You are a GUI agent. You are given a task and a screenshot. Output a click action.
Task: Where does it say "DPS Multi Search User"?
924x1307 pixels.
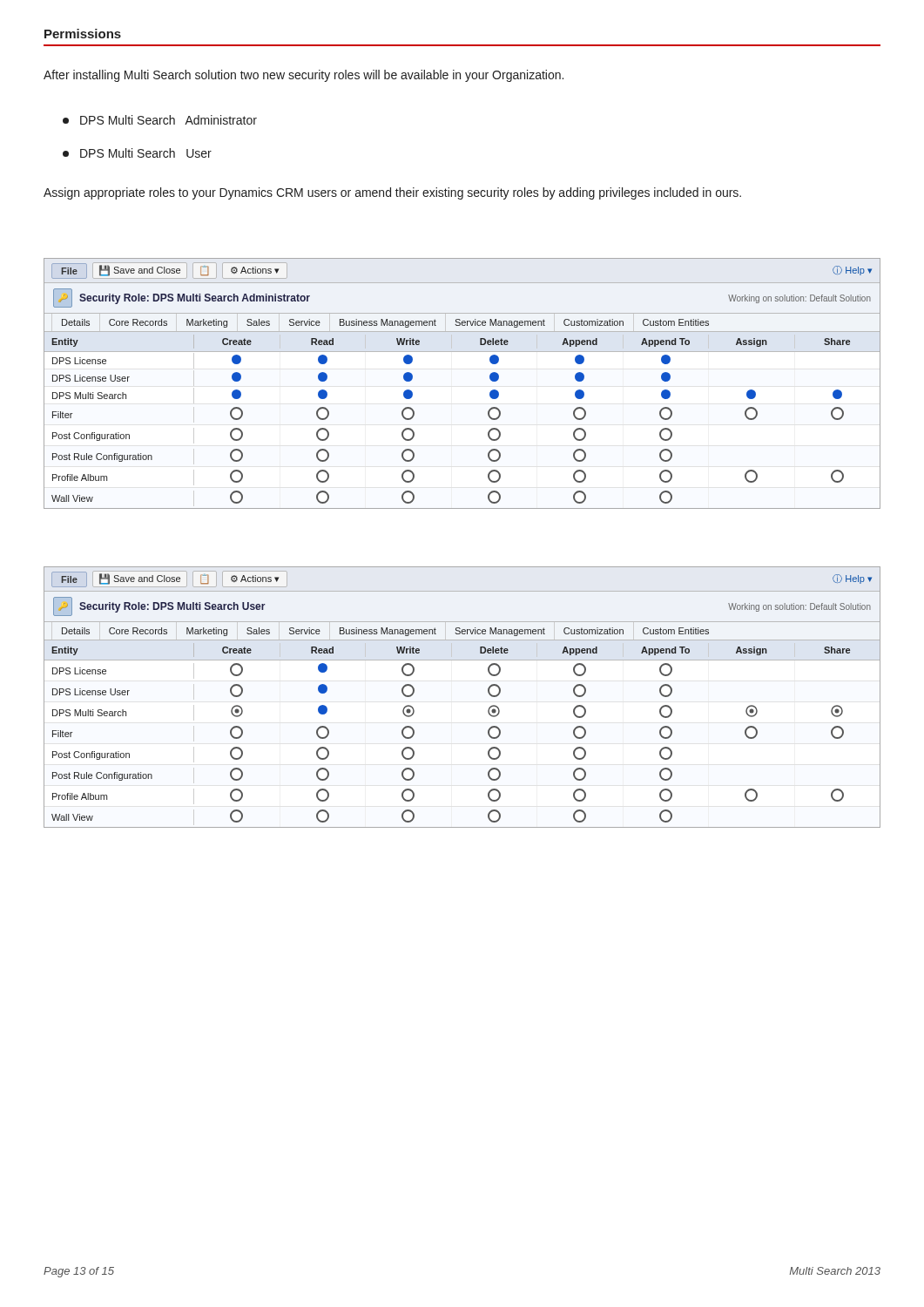pyautogui.click(x=137, y=153)
